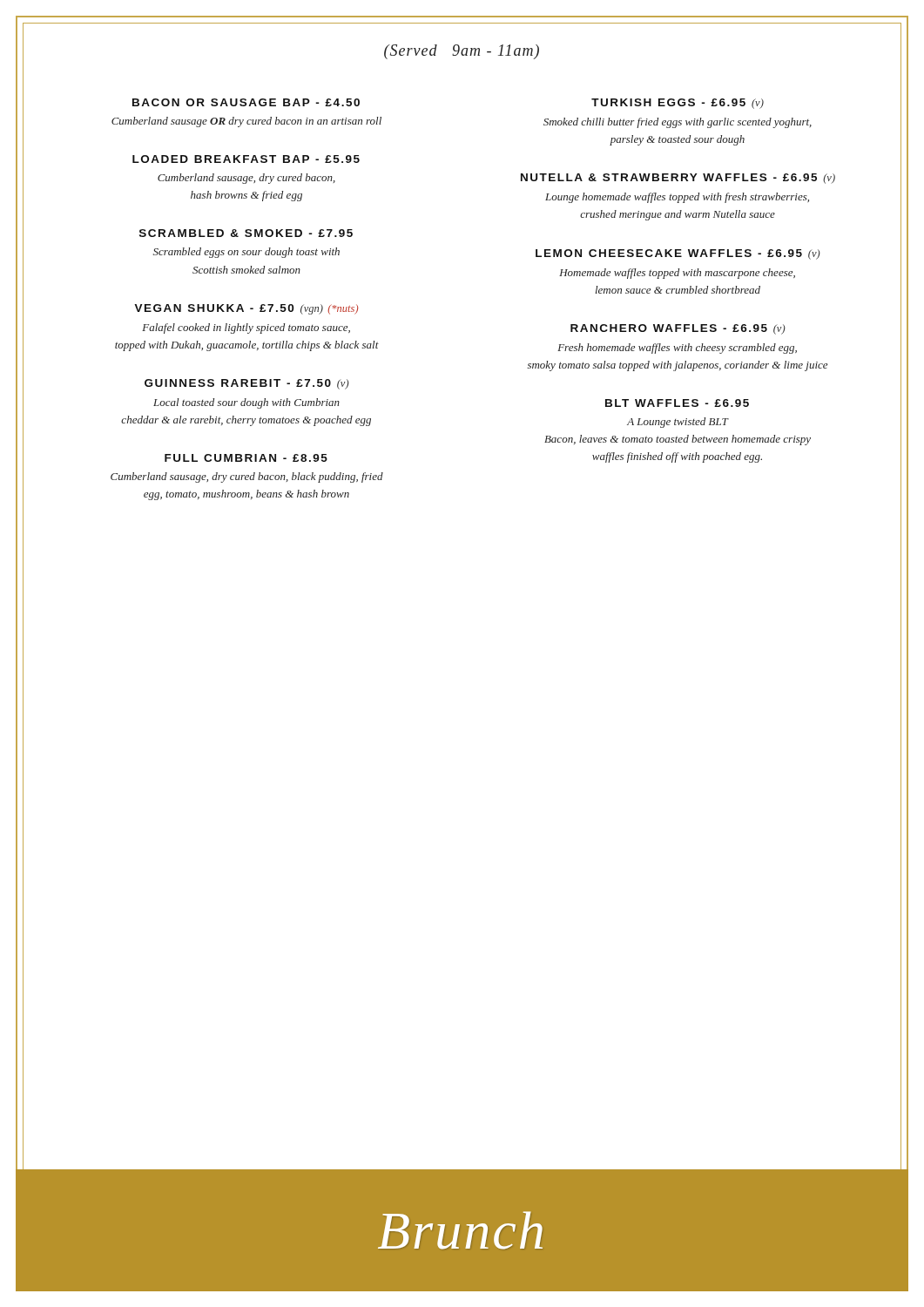The width and height of the screenshot is (924, 1307).
Task: Locate the region starting "BLT WAFFLES - £6.95 A Lounge twisted"
Action: [x=678, y=431]
